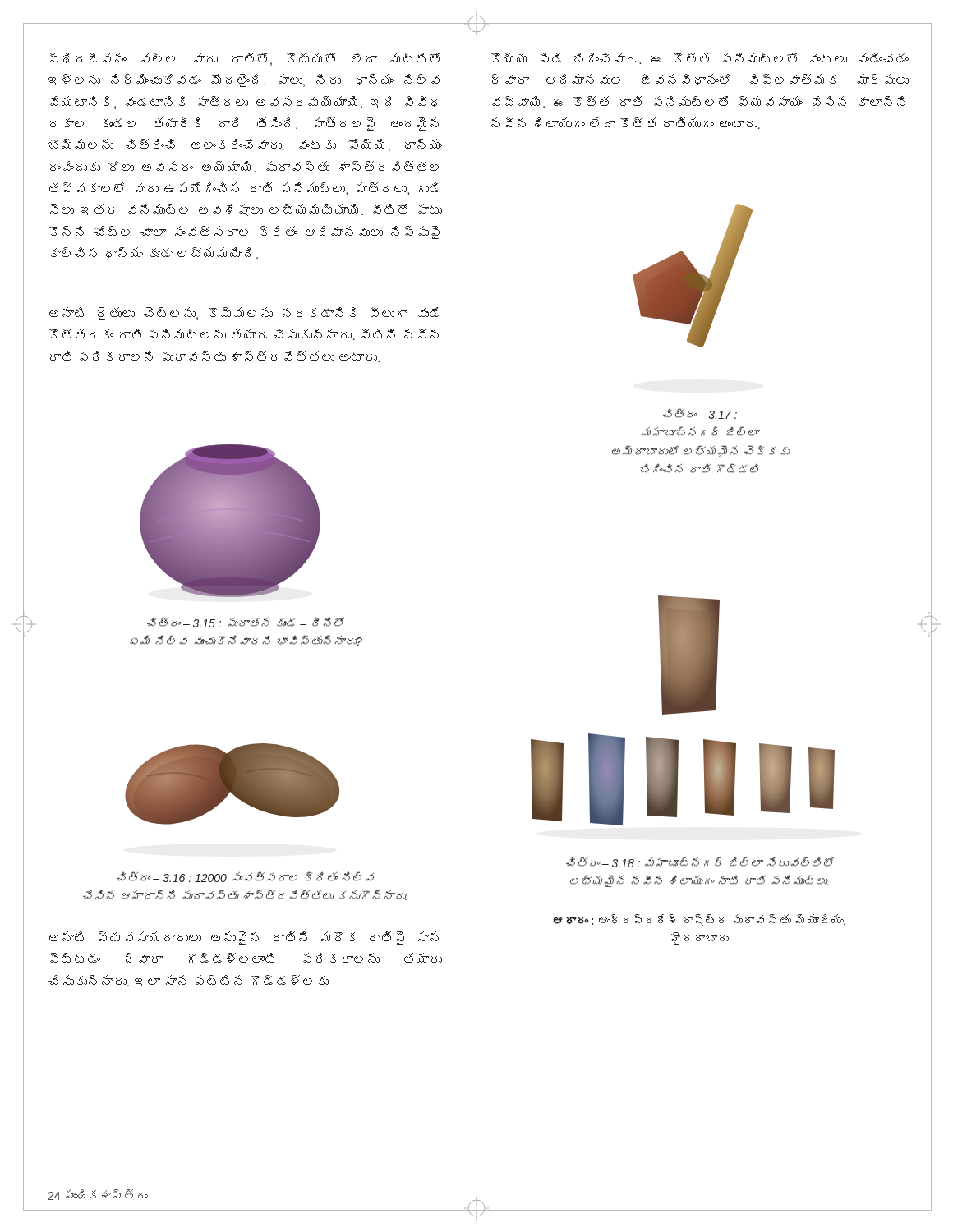Locate the block starting "అనాటి వ్యవసాయదారులు అనువైన"

click(245, 960)
